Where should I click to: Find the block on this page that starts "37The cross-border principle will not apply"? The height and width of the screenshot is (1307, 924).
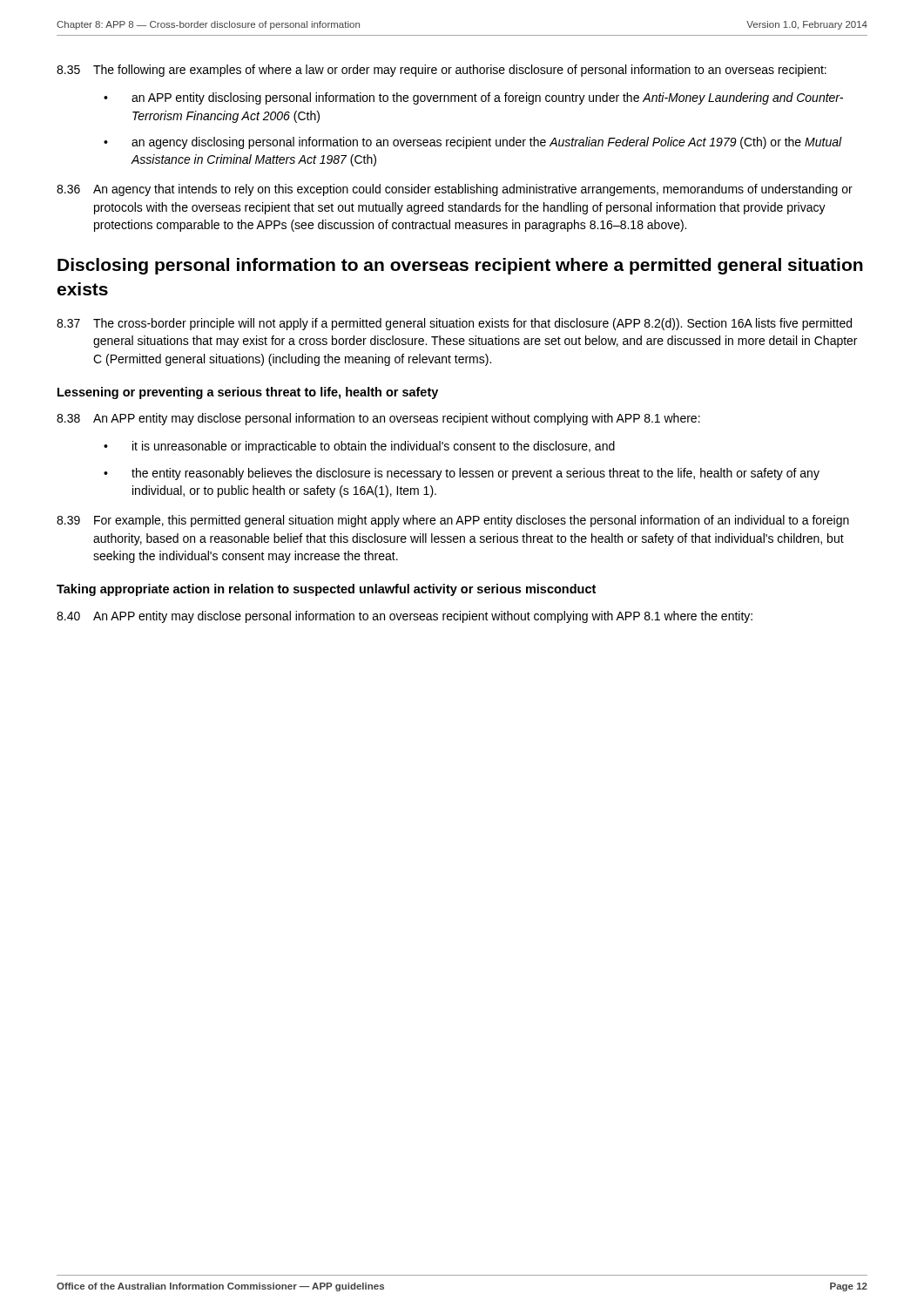tap(461, 341)
